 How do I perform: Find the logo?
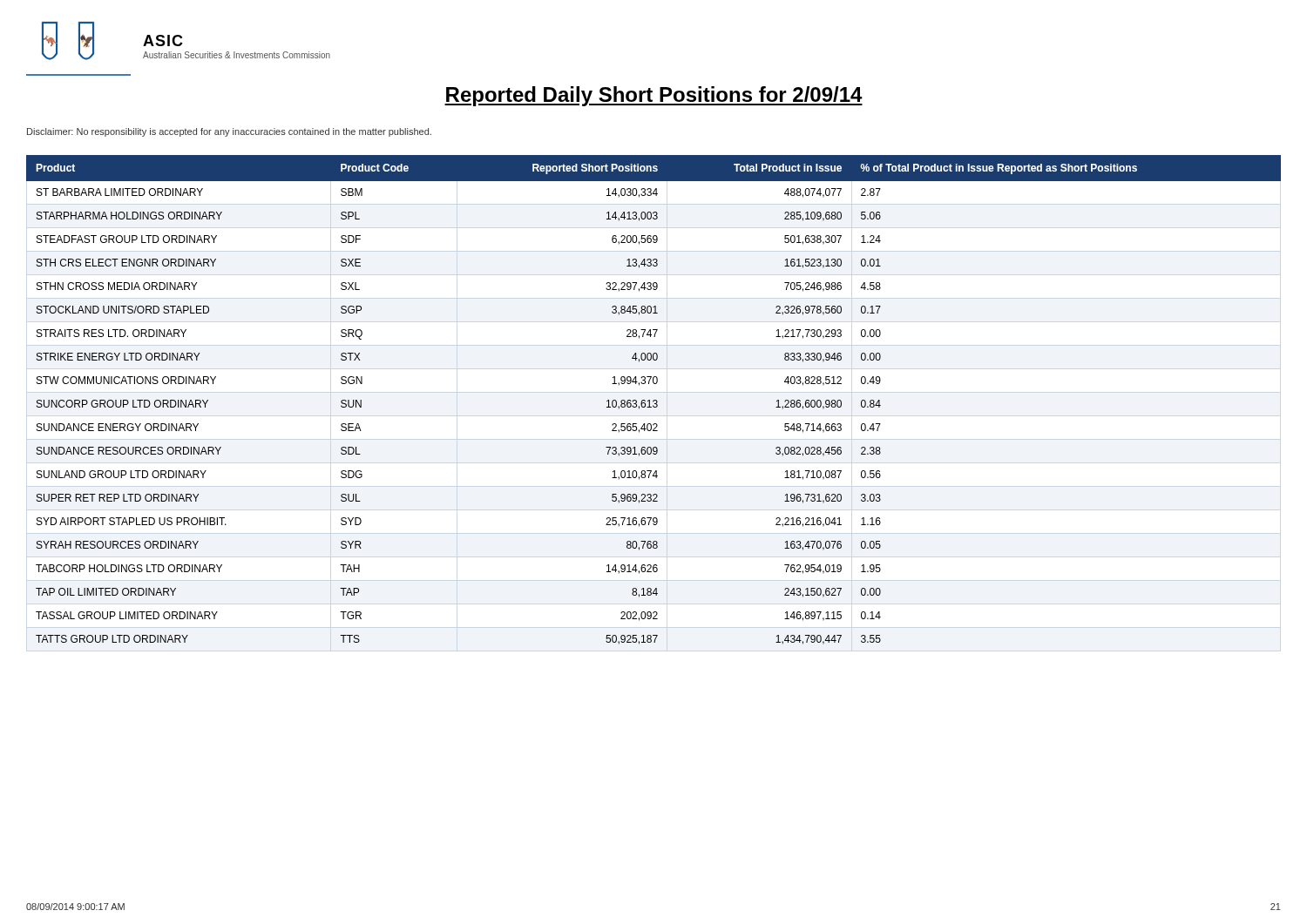pyautogui.click(x=178, y=46)
